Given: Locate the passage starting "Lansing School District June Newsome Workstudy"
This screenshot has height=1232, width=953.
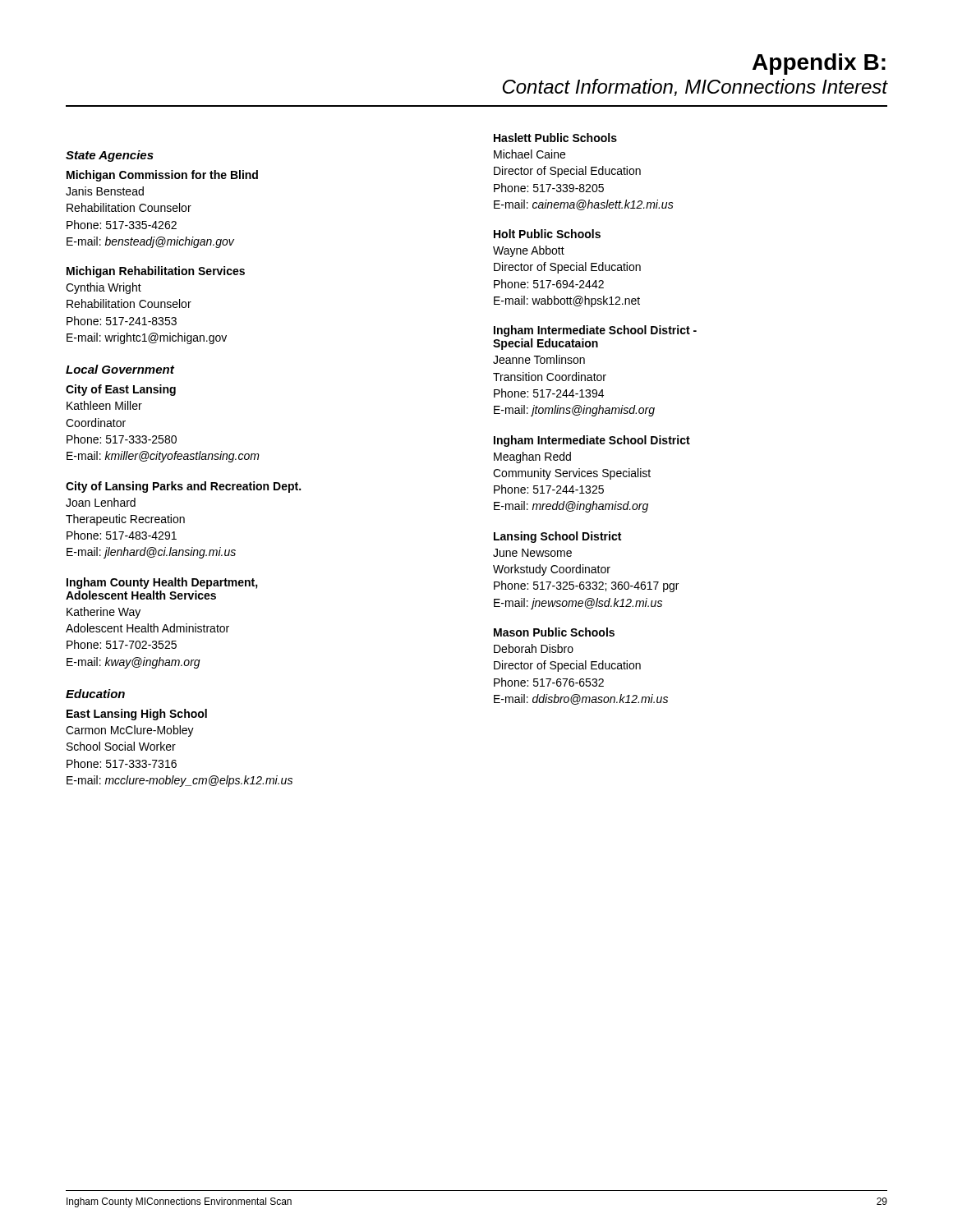Looking at the screenshot, I should click(557, 537).
